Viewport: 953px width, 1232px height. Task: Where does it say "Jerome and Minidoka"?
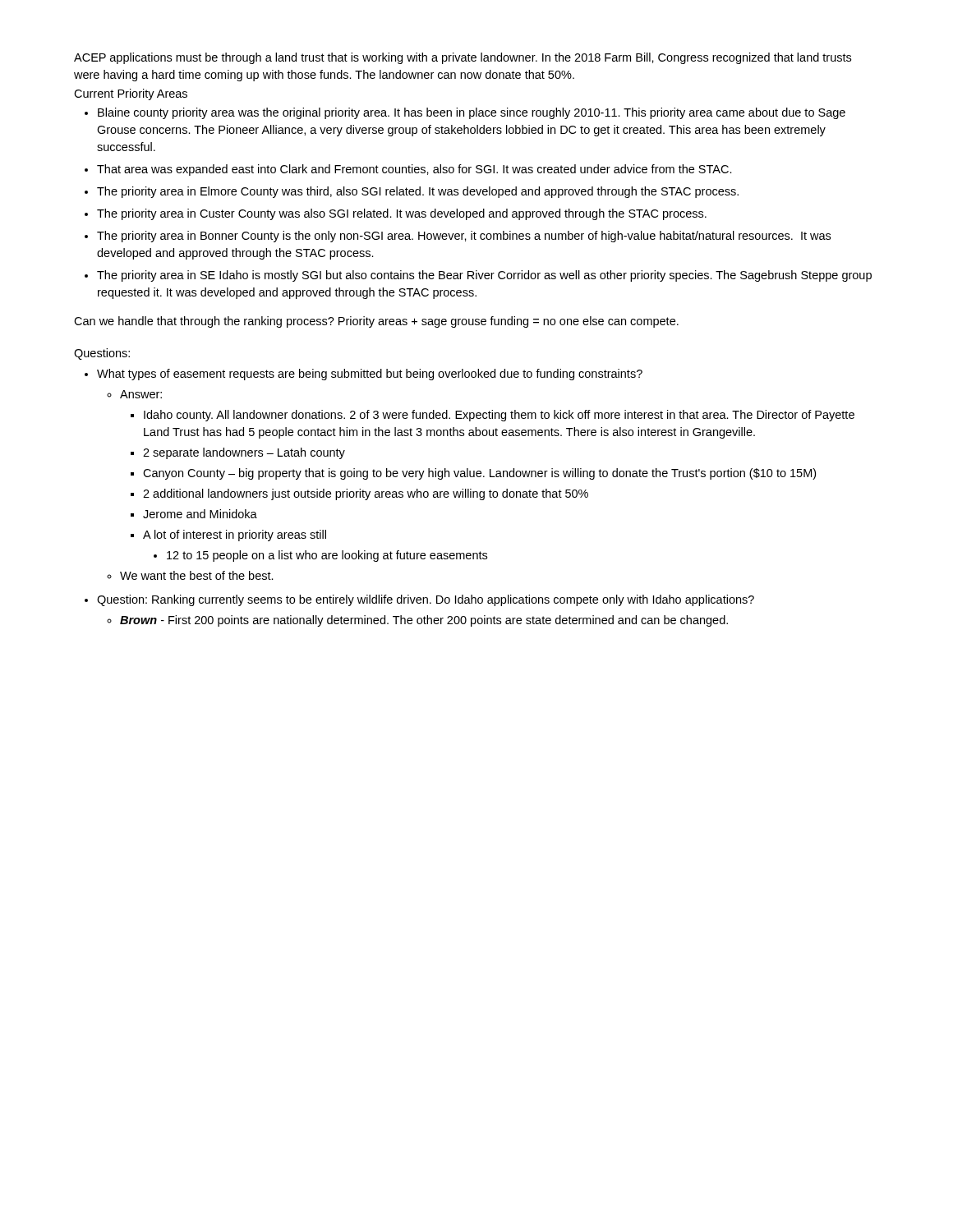coord(200,514)
